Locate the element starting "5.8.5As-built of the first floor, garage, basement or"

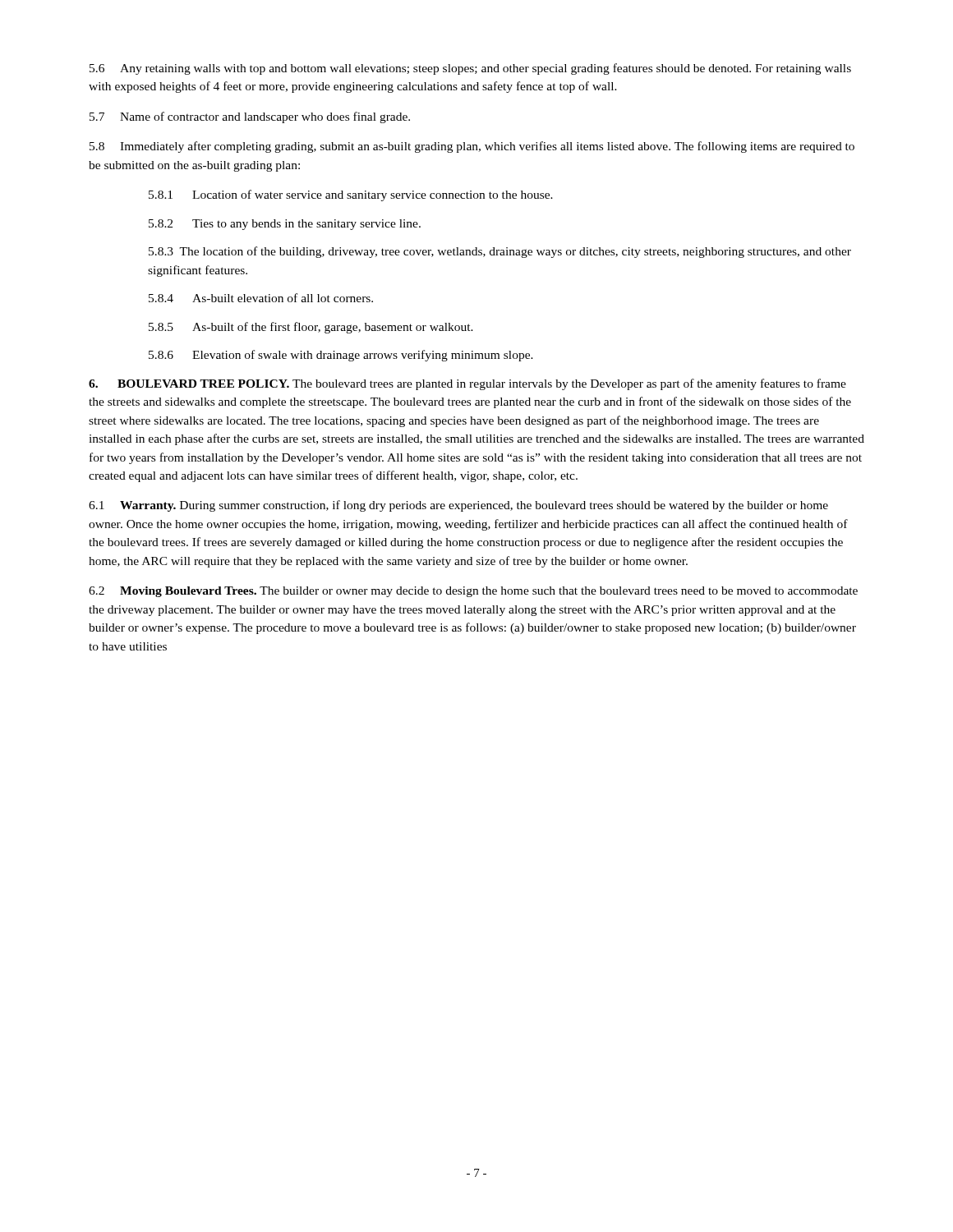tap(311, 327)
